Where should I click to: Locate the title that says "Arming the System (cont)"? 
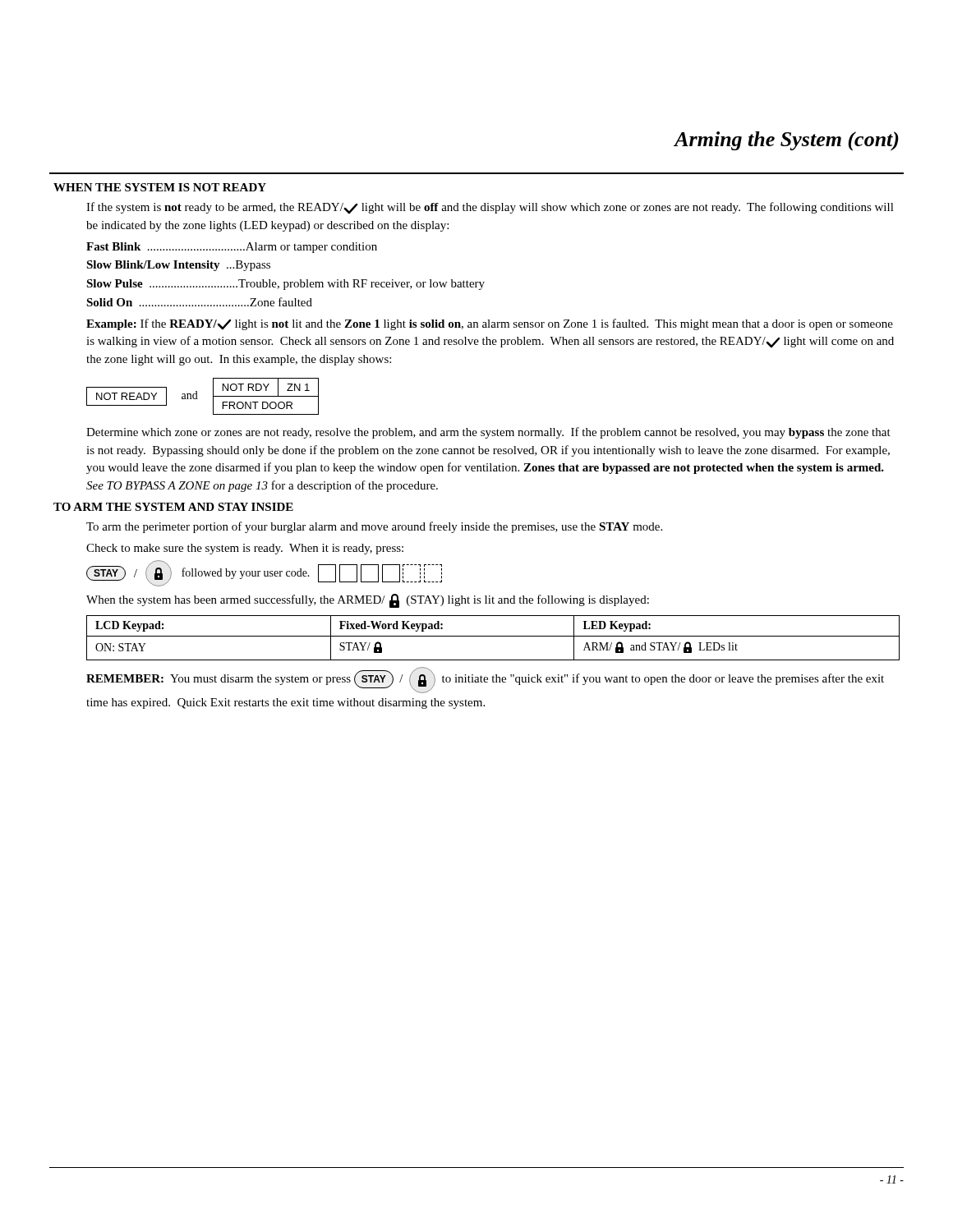pos(787,139)
